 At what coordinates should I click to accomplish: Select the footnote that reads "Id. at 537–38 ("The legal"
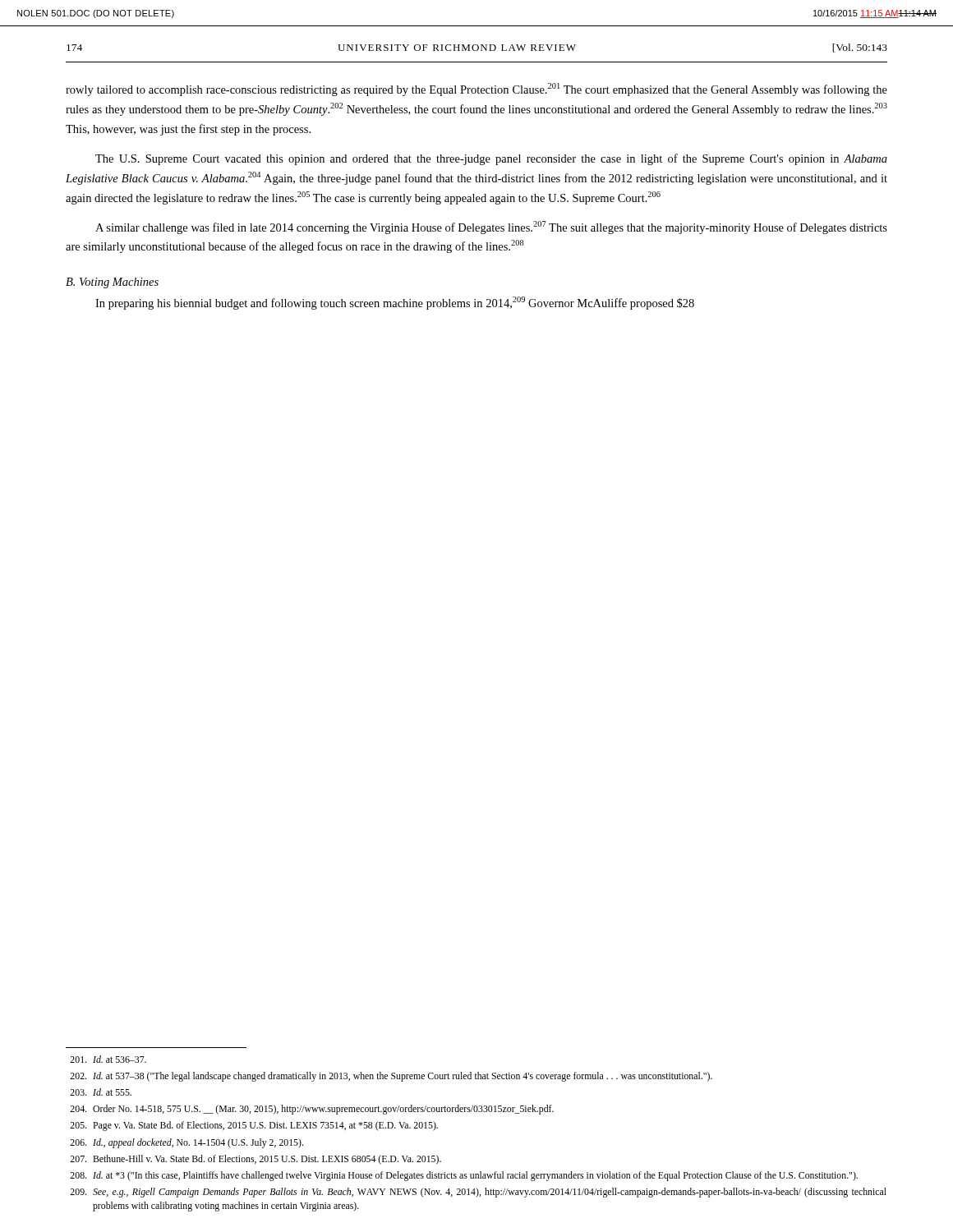coord(476,1077)
